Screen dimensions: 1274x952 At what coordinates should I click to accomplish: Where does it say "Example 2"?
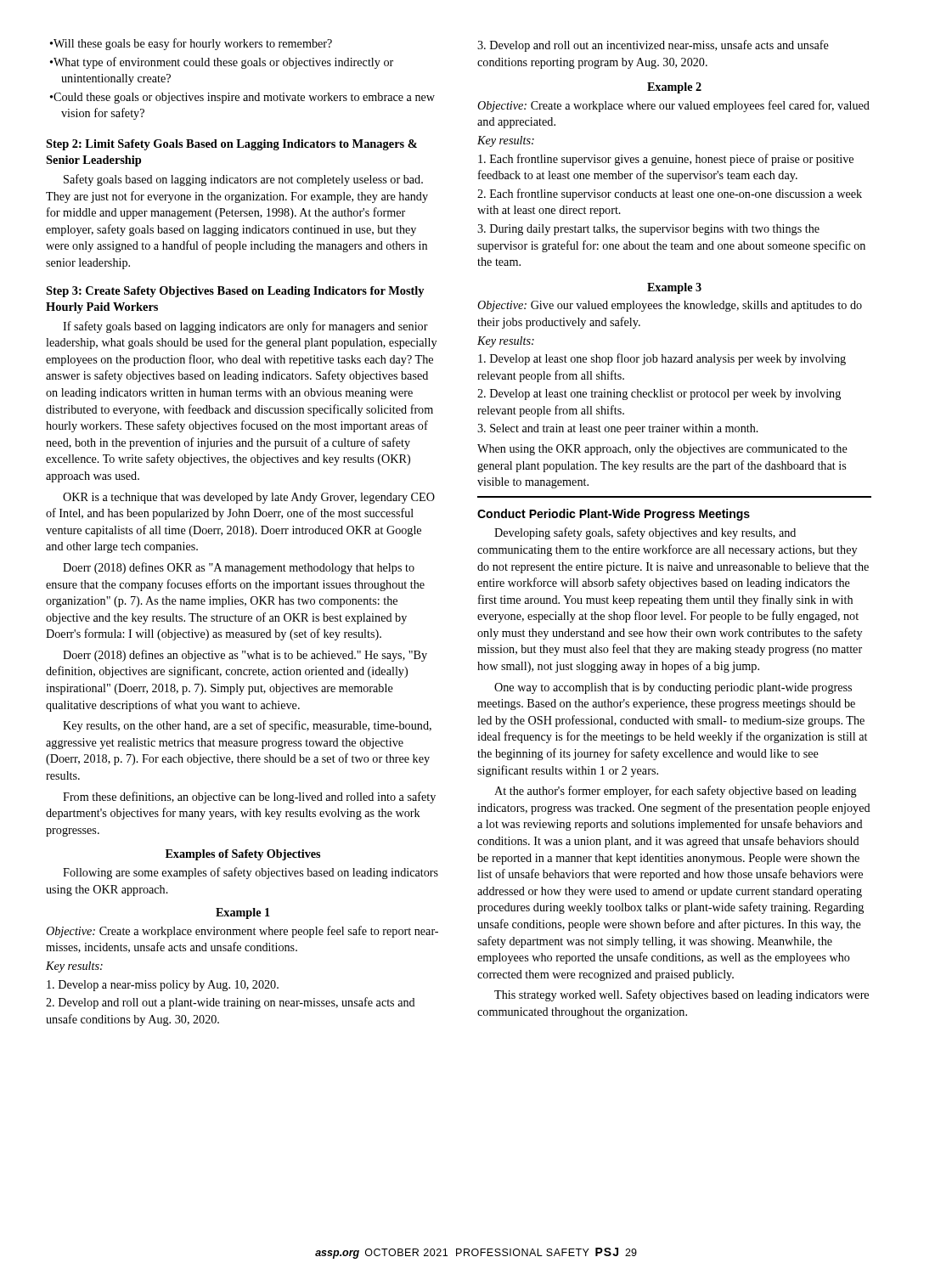[674, 87]
